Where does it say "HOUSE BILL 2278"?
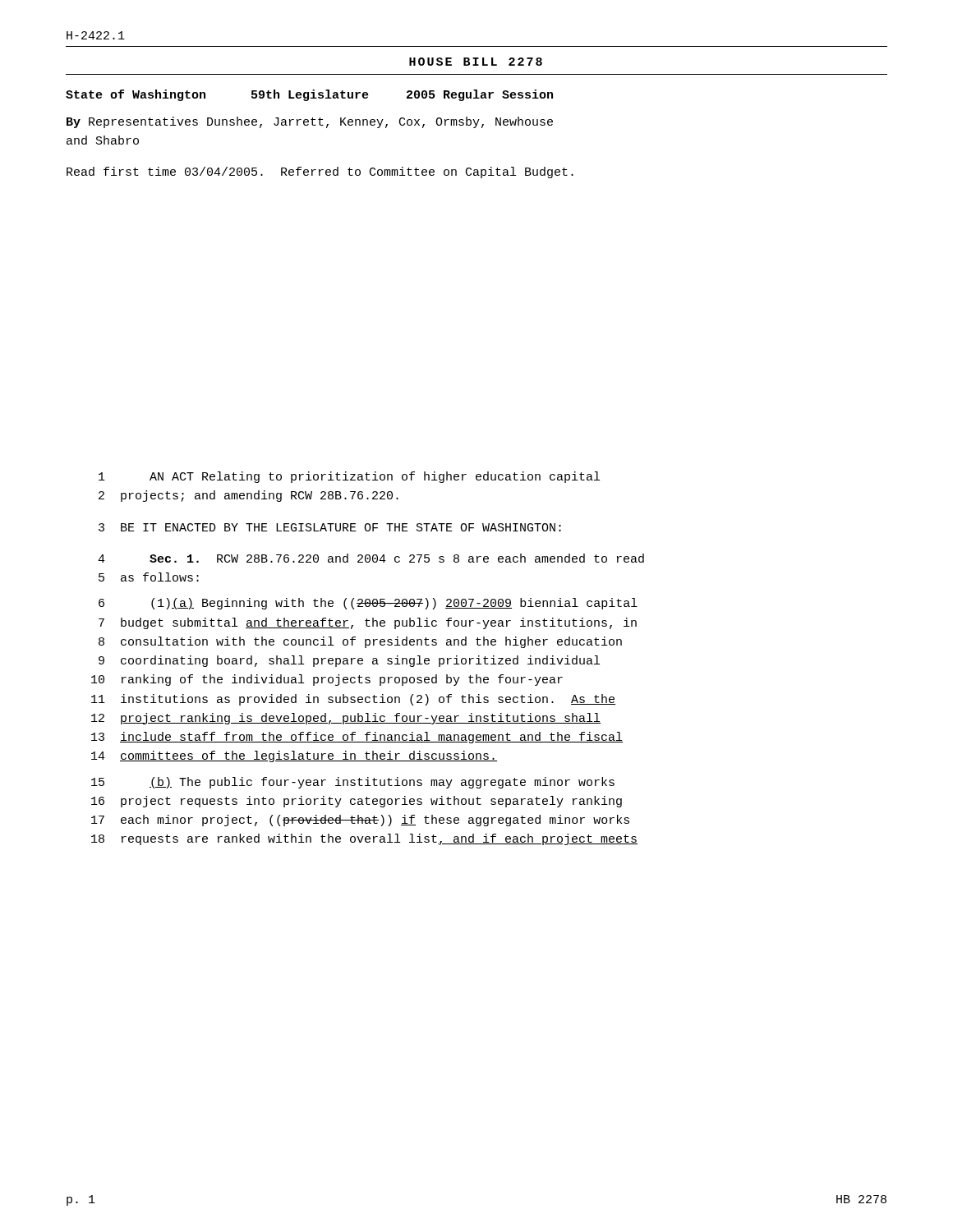 click(x=476, y=65)
